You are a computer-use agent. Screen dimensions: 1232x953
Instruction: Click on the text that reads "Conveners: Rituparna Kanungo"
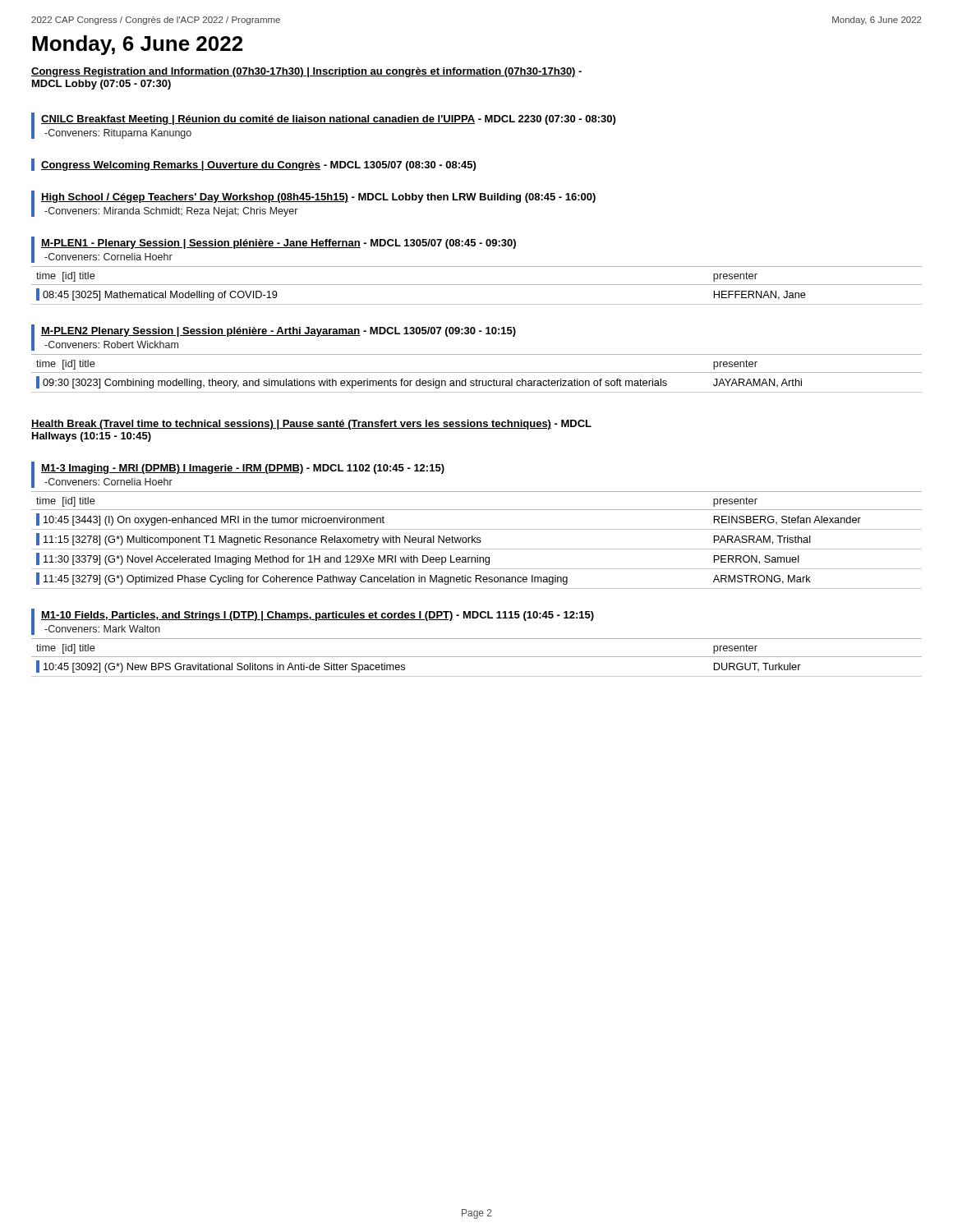118,133
